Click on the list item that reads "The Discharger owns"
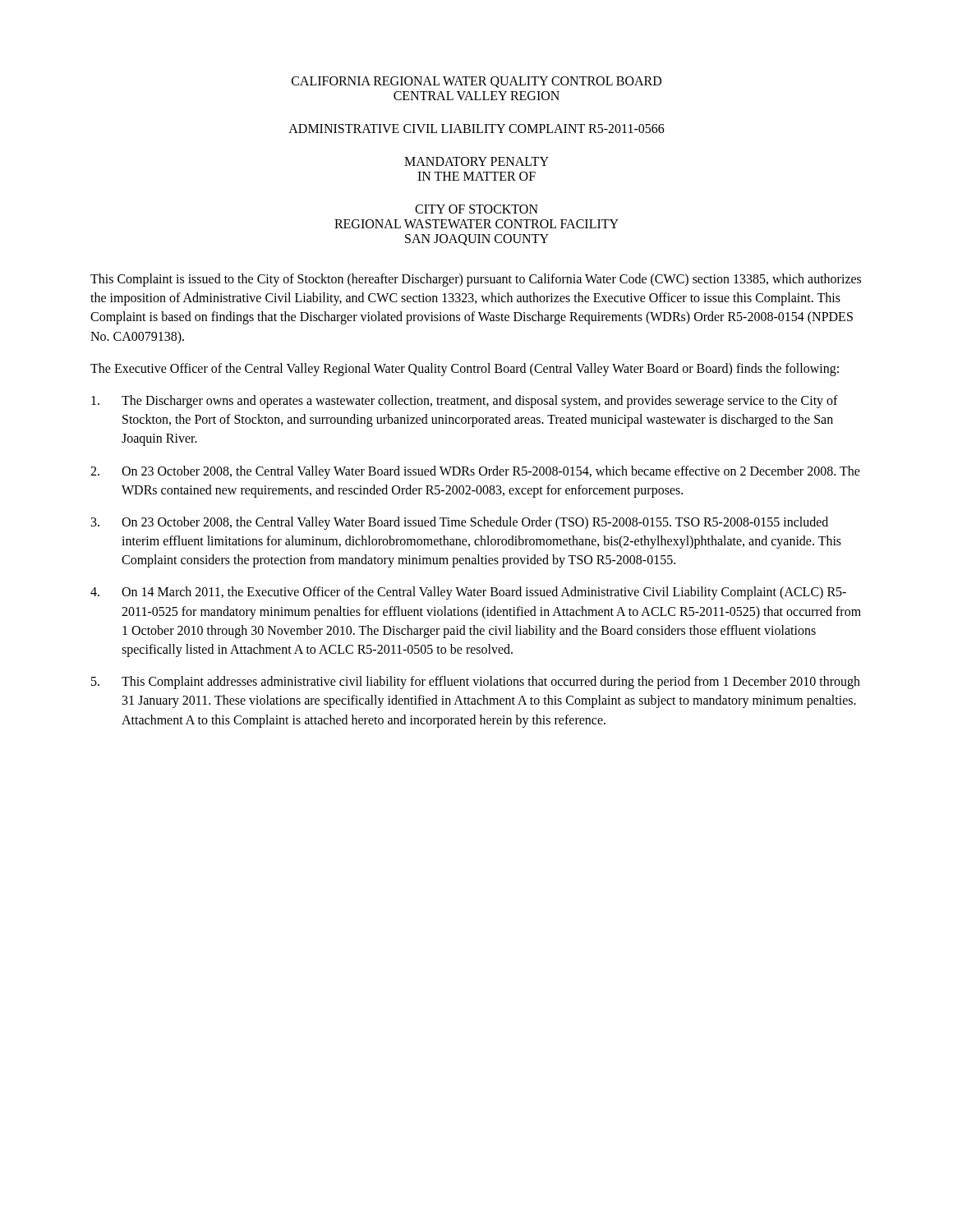Viewport: 953px width, 1232px height. pos(476,419)
